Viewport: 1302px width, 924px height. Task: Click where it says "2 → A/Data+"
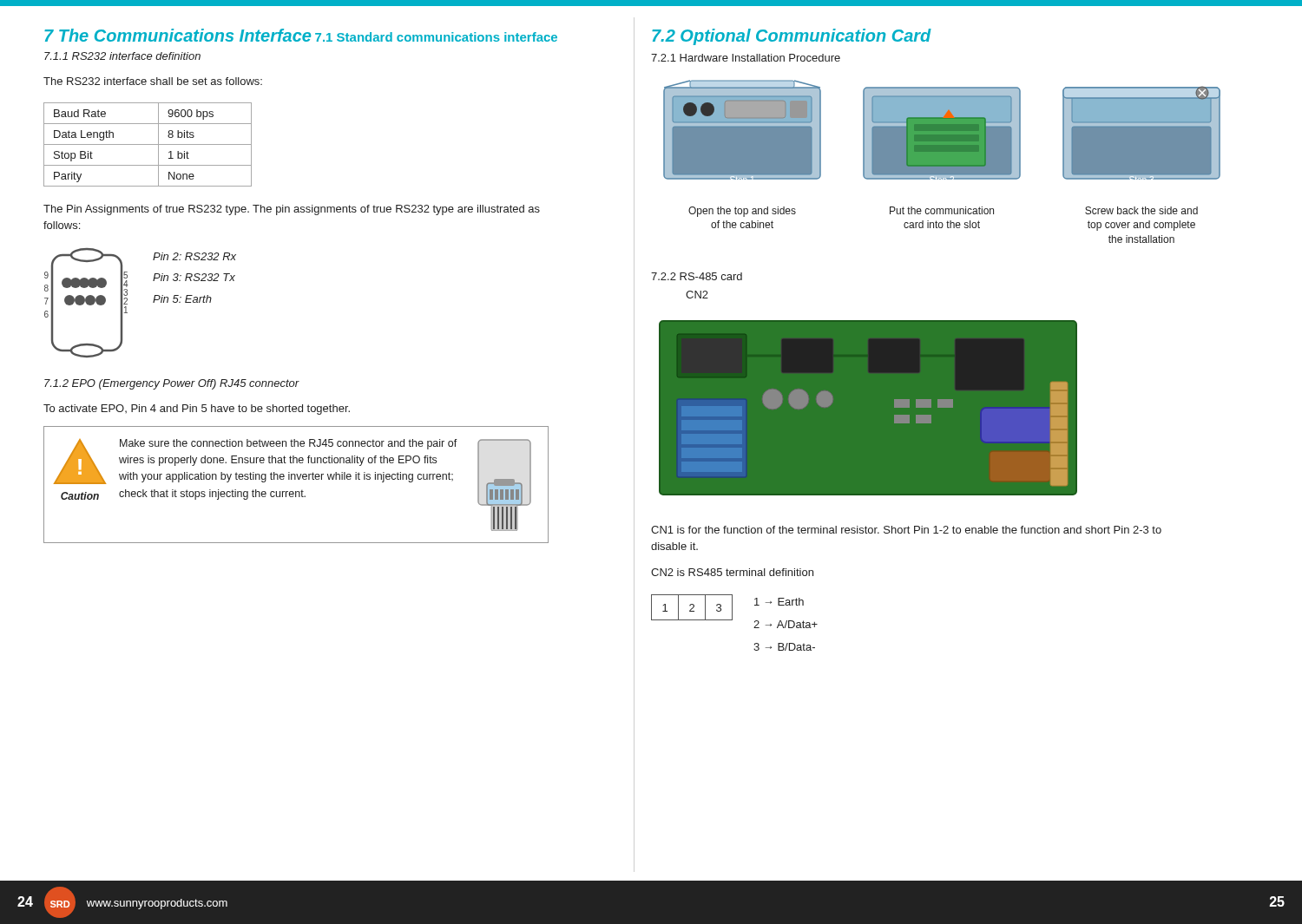pos(786,625)
